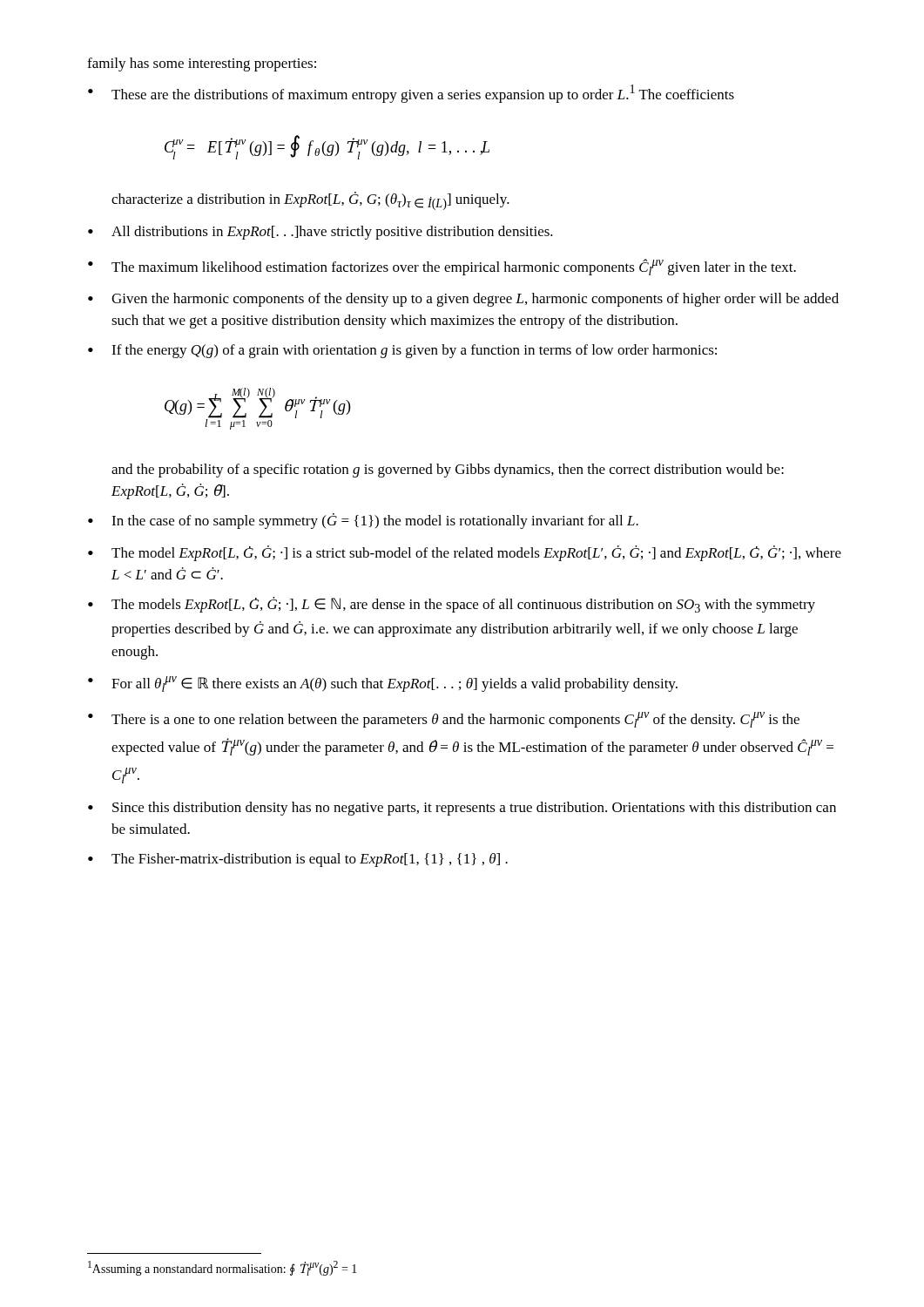Find the passage starting "• In the case of no sample symmetry"
This screenshot has width=924, height=1307.
[x=466, y=522]
